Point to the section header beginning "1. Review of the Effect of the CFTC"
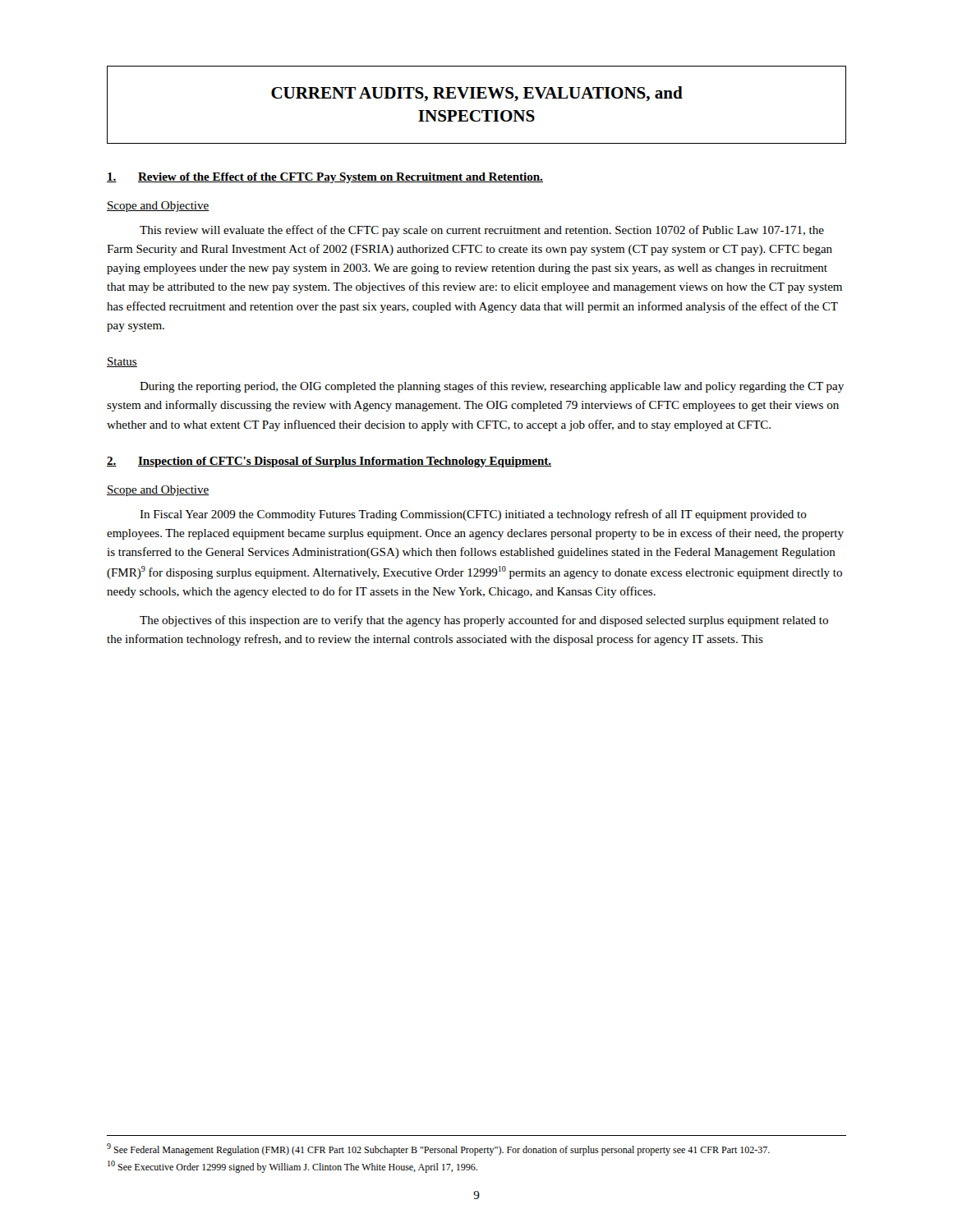 tap(325, 177)
